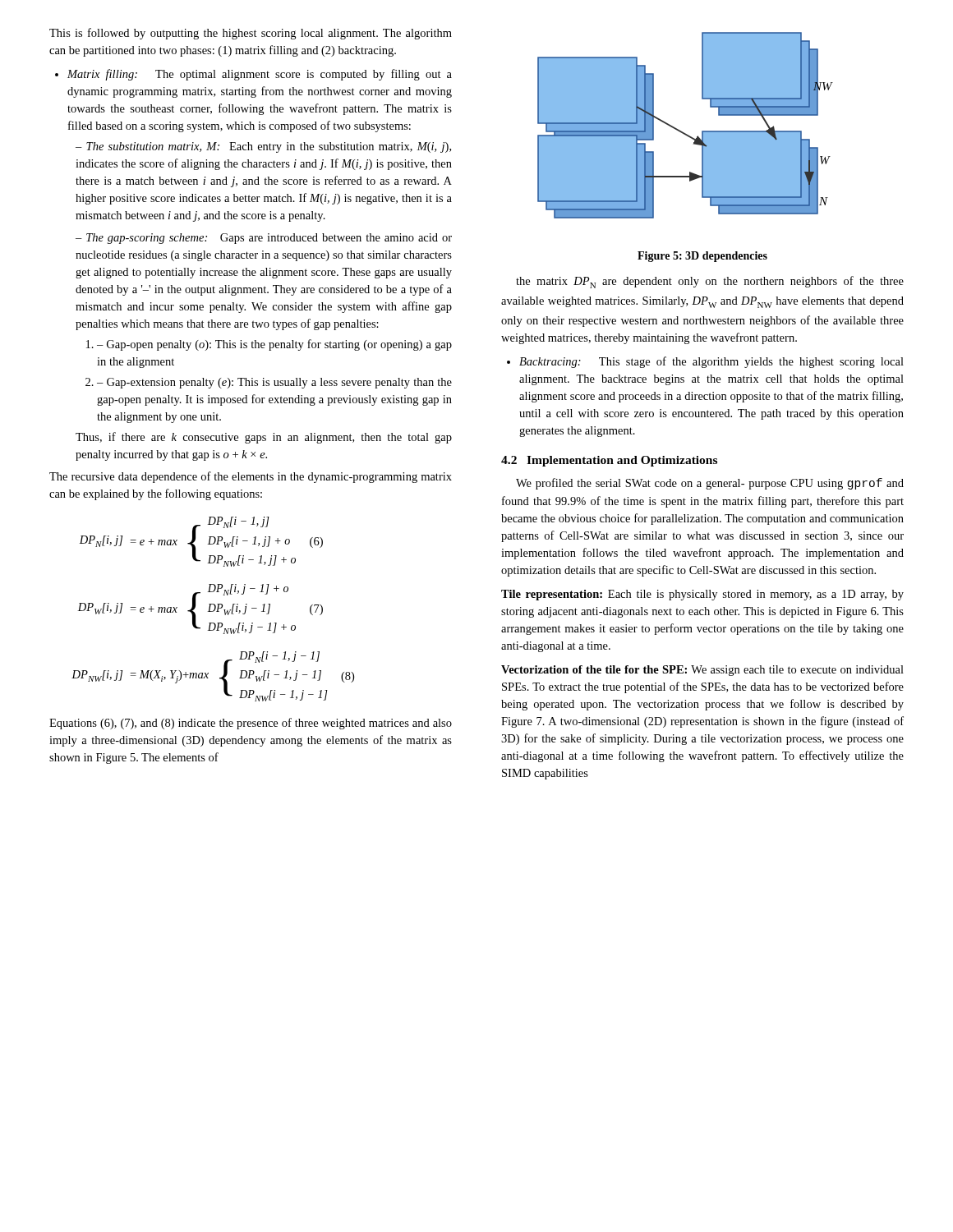Locate the text "4.2 Implementation and Optimizations"
Viewport: 953px width, 1232px height.
(x=702, y=460)
